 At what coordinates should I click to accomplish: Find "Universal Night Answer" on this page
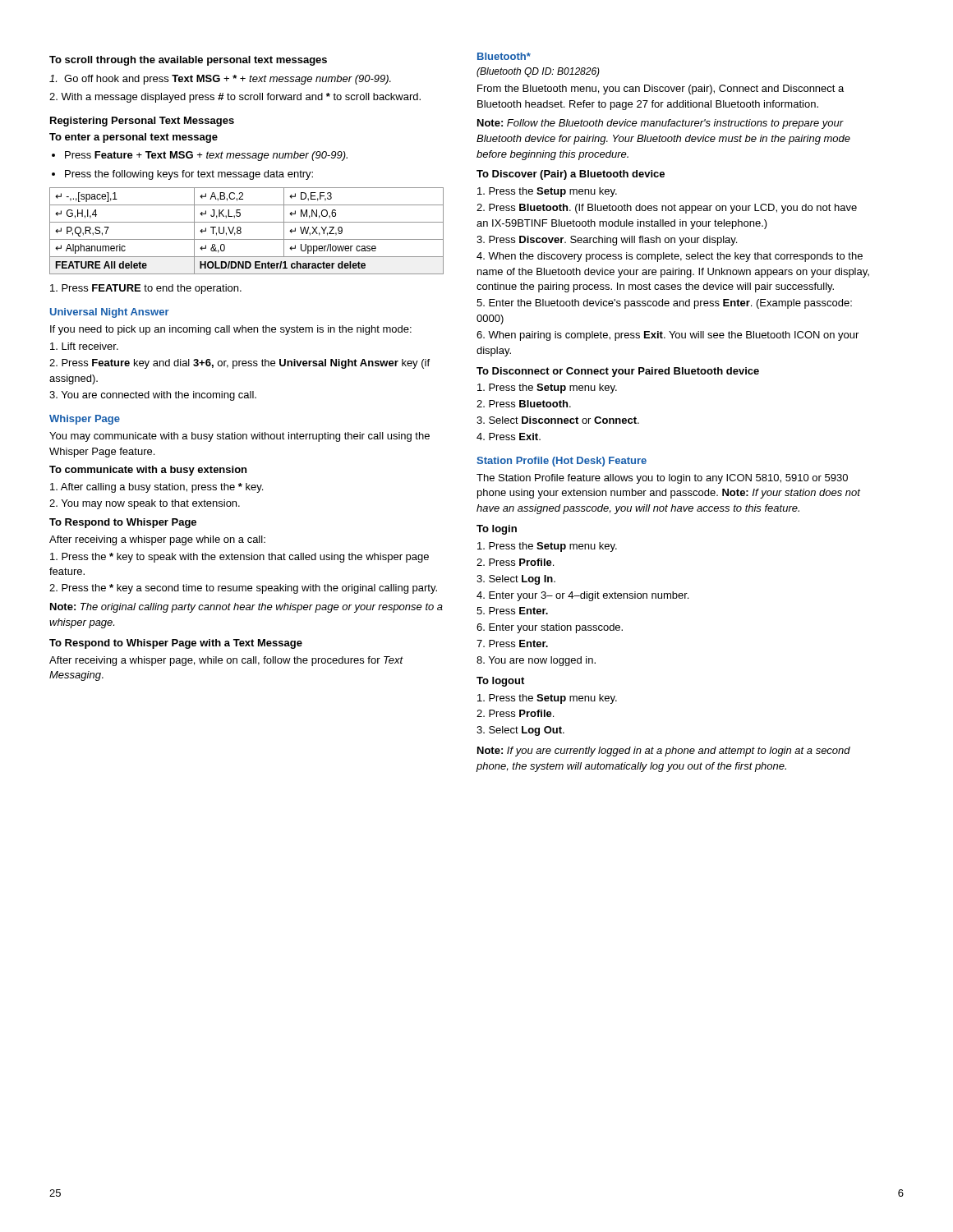click(110, 313)
